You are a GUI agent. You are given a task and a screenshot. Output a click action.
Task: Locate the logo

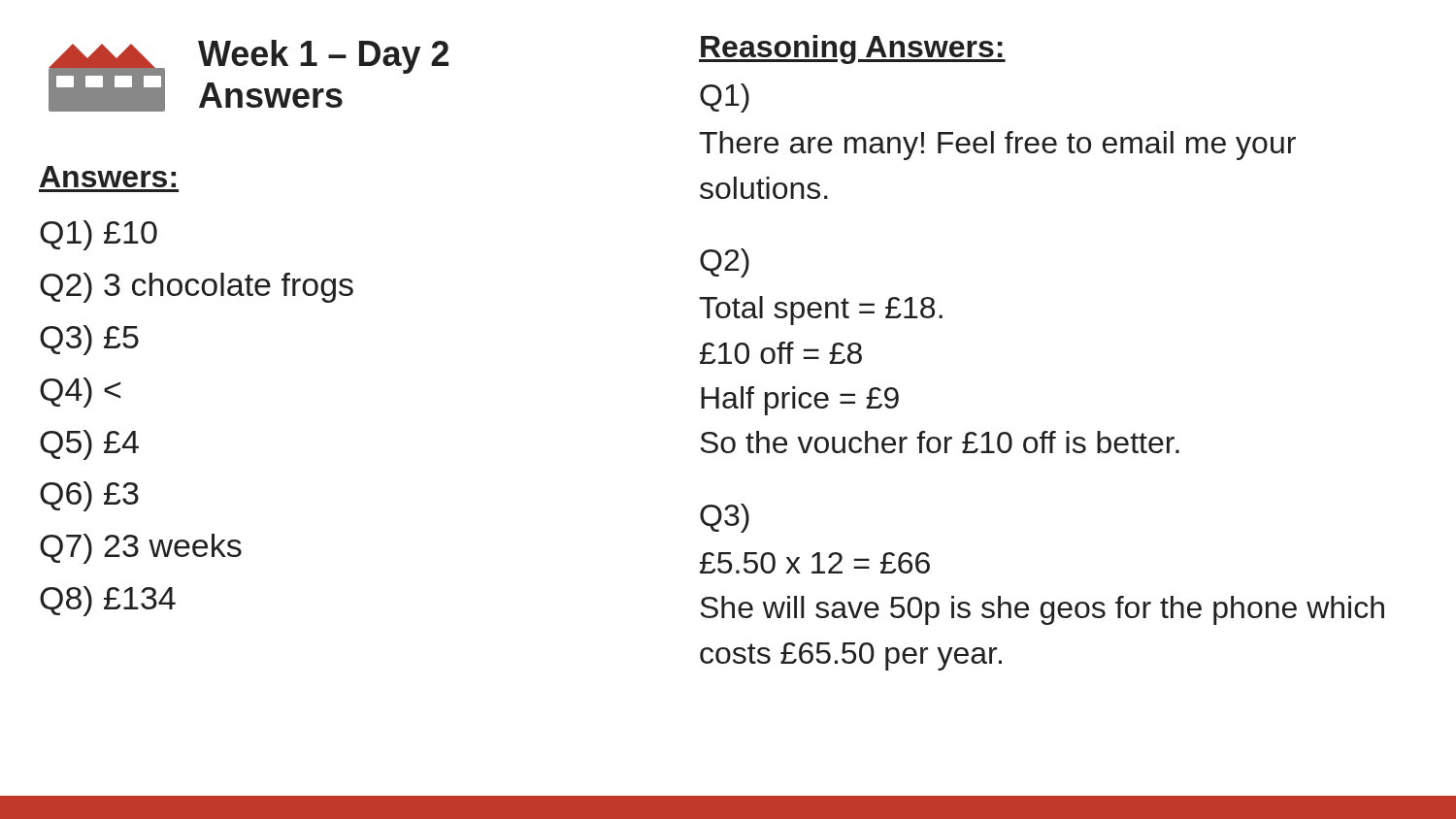pyautogui.click(x=107, y=75)
